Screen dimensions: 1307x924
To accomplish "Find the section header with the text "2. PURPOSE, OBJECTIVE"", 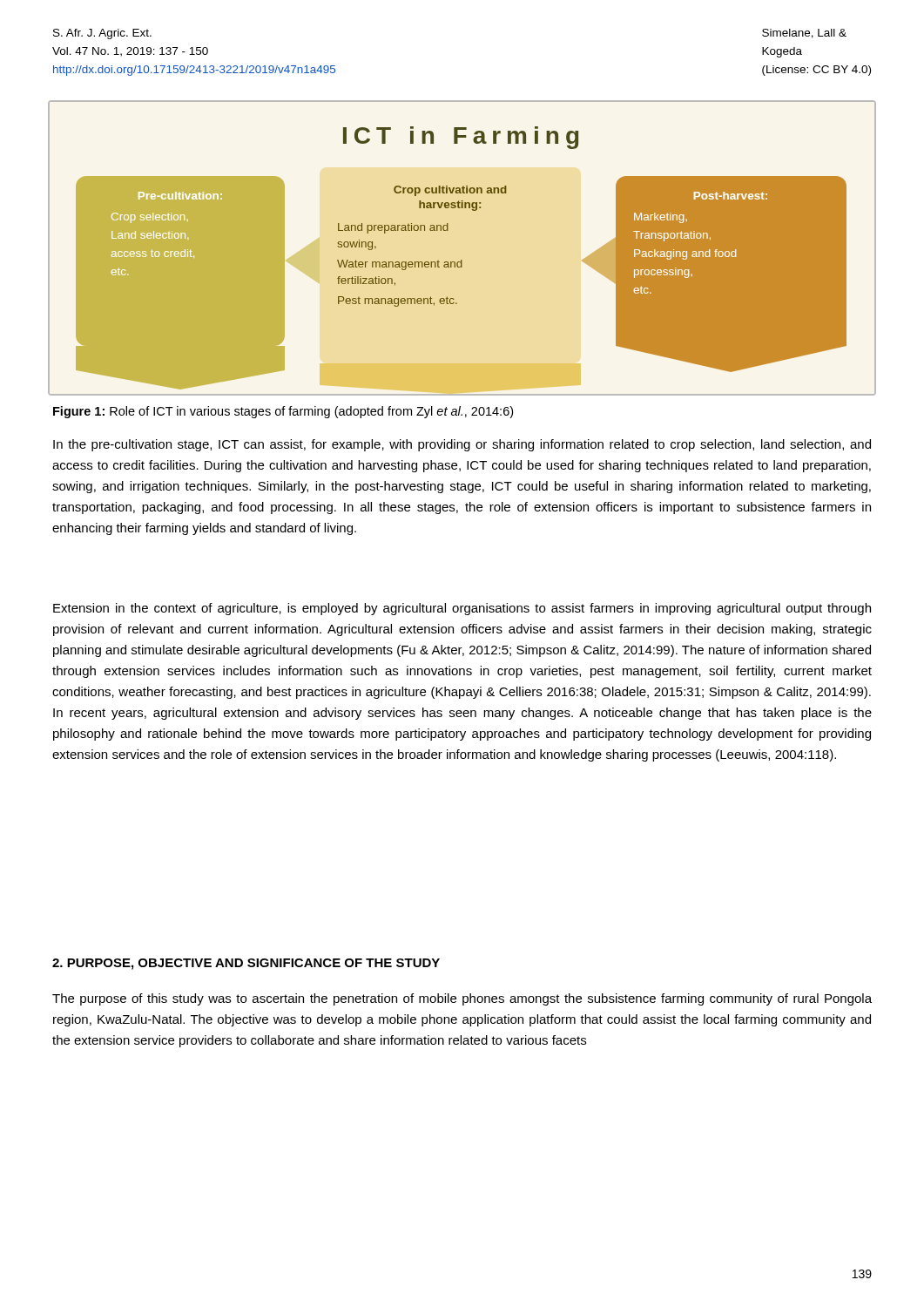I will point(246,962).
